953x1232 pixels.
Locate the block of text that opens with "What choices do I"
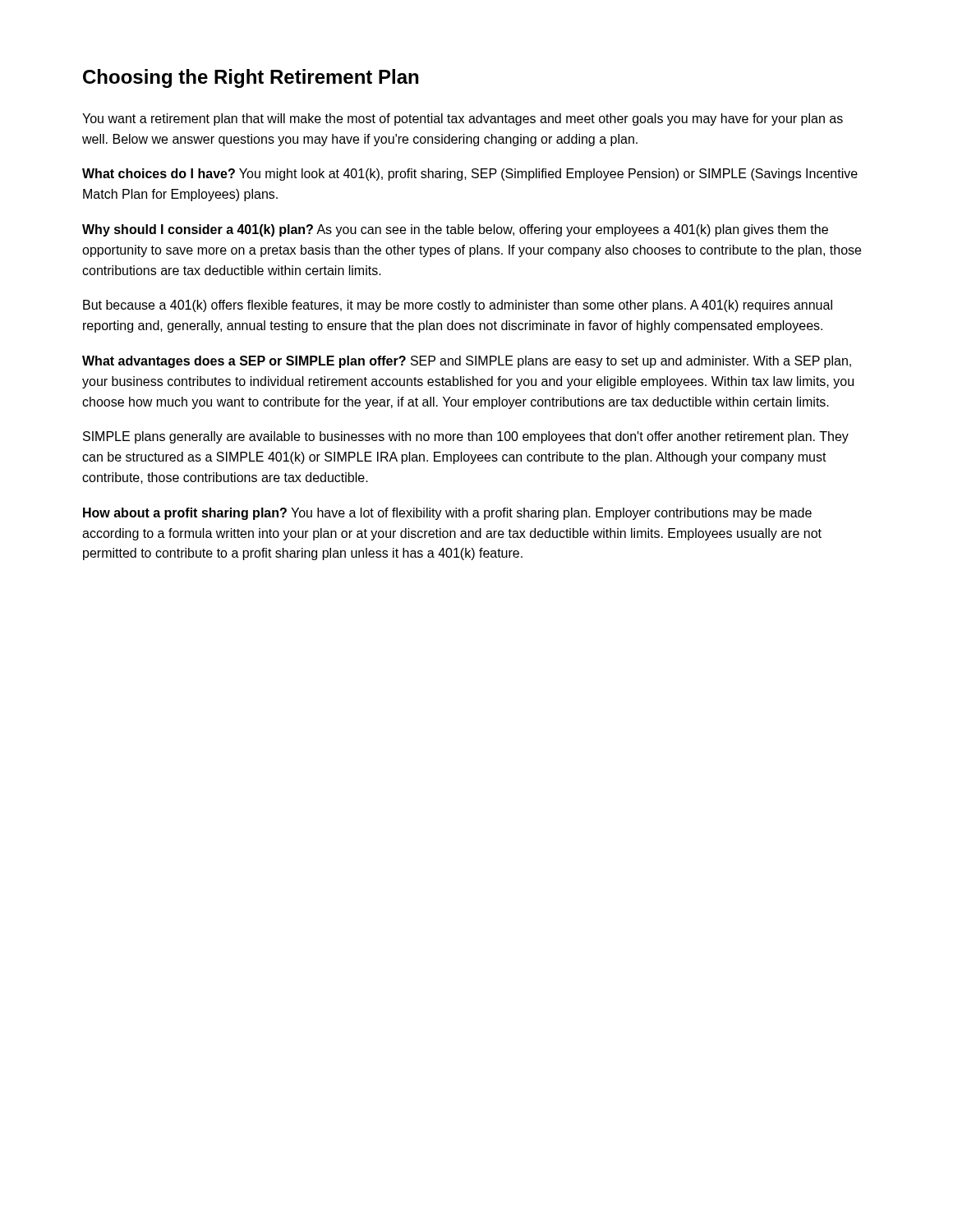point(470,184)
